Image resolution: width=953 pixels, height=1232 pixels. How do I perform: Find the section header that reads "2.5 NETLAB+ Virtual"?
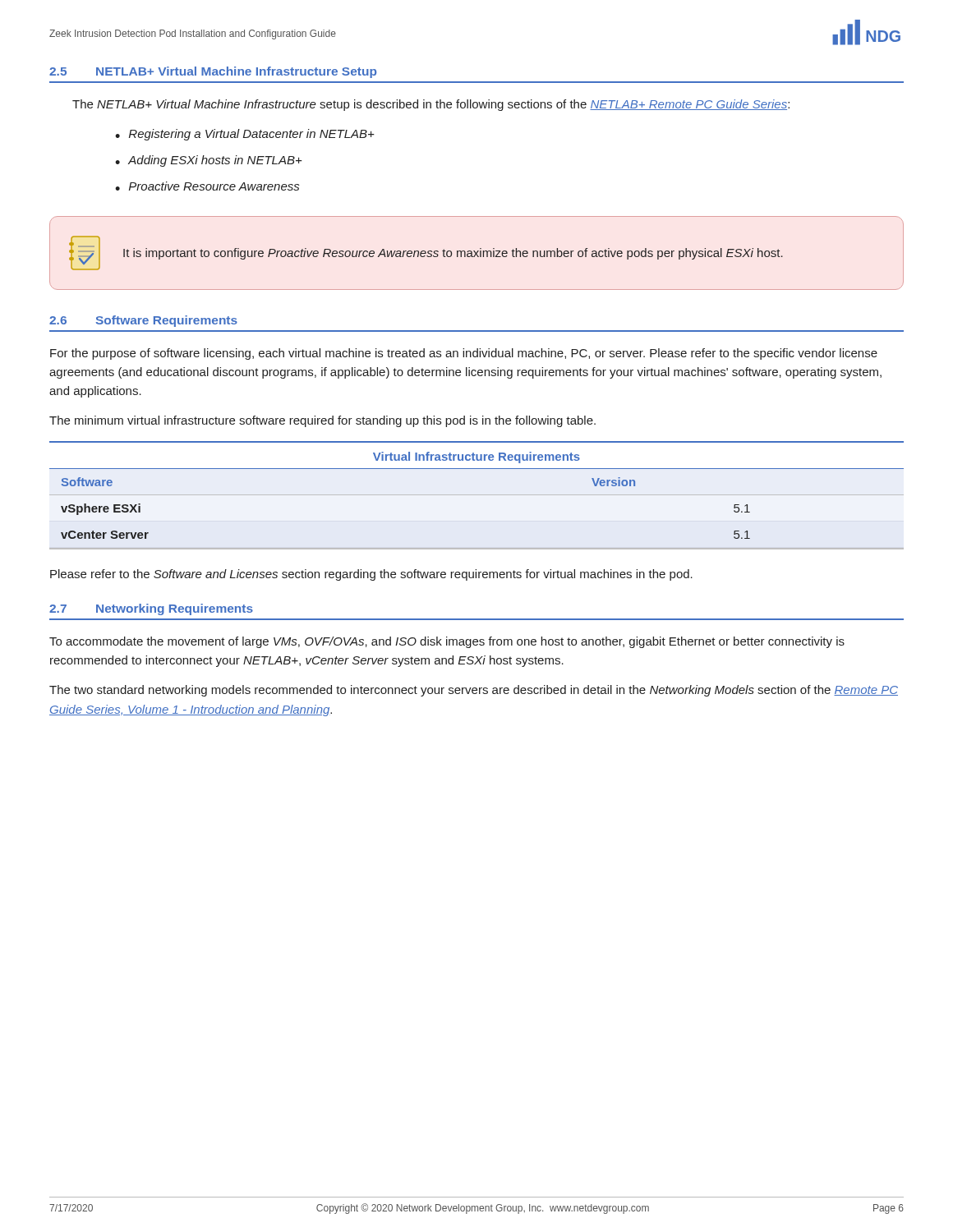point(213,71)
